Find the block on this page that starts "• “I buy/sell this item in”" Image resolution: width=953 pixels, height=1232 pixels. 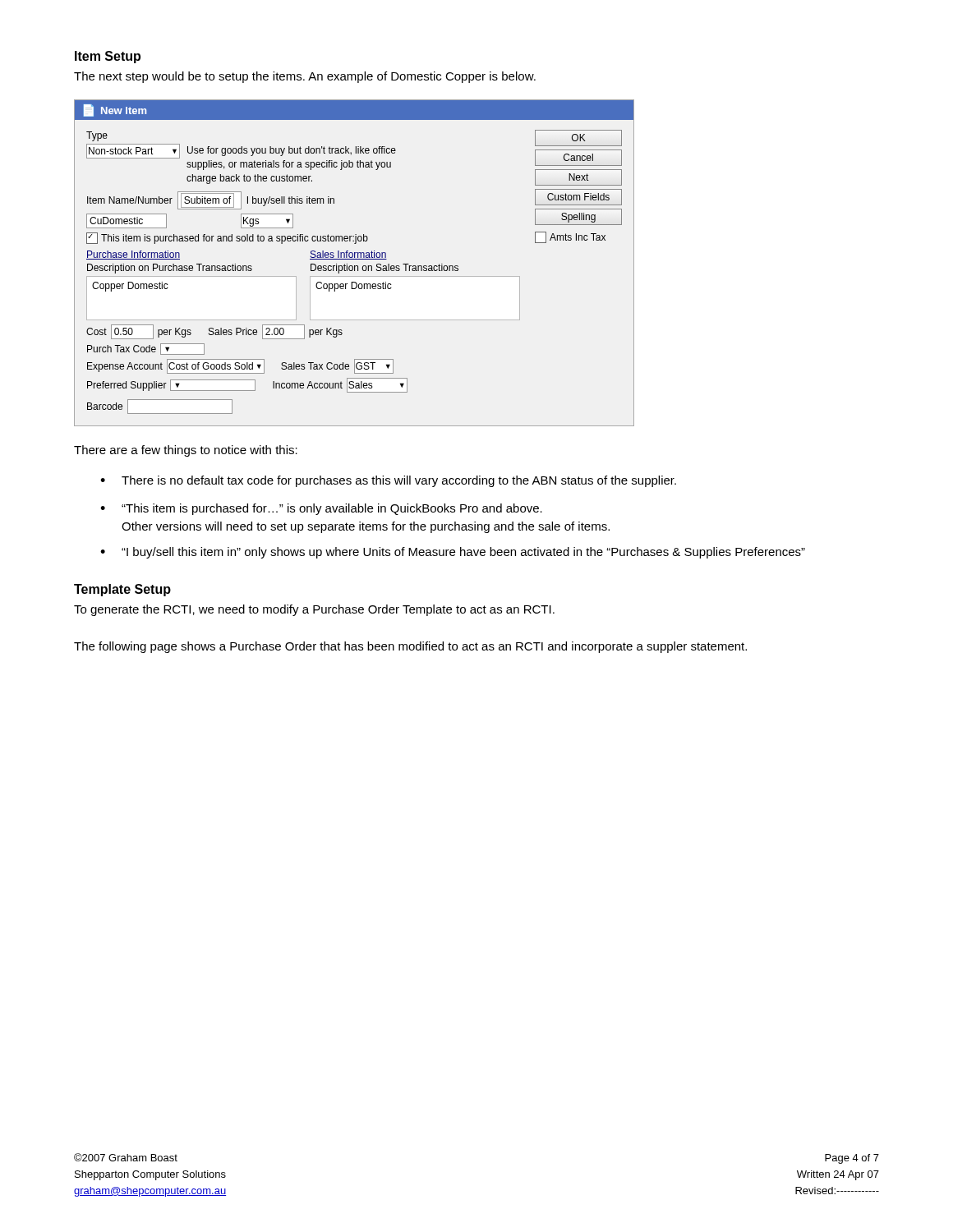pos(490,553)
